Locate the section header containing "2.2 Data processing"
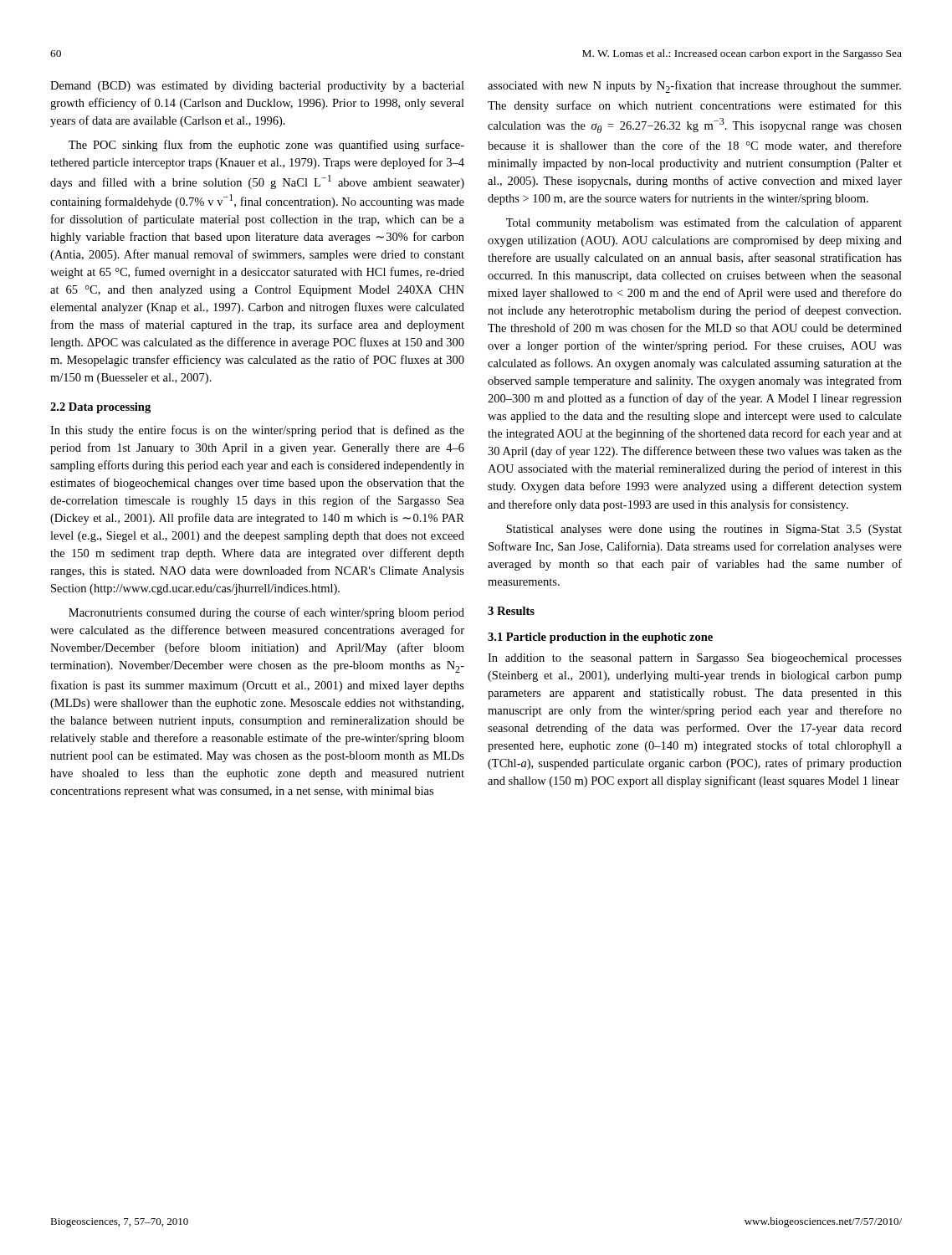The height and width of the screenshot is (1255, 952). tap(100, 407)
